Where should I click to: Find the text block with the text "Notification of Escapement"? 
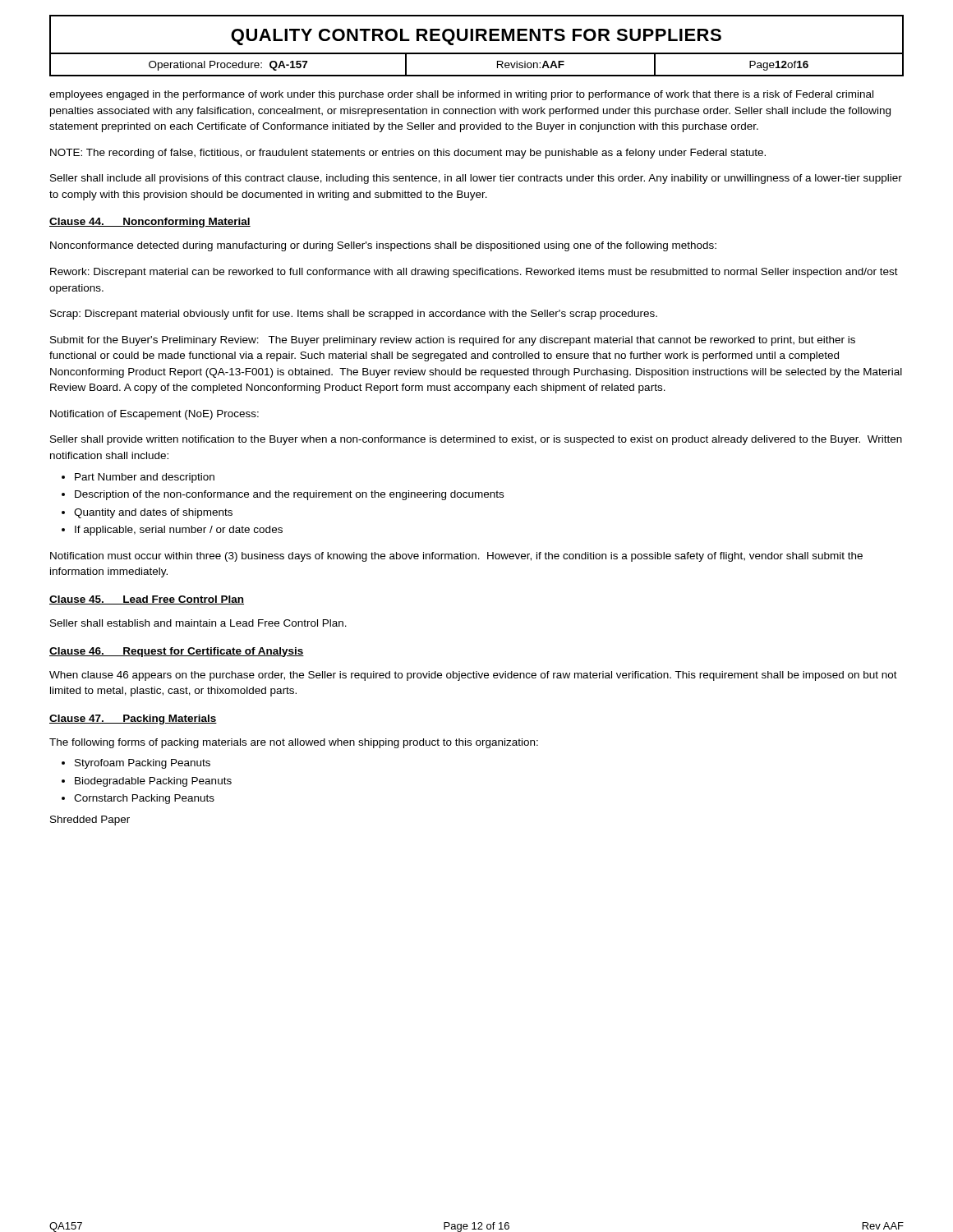click(154, 413)
